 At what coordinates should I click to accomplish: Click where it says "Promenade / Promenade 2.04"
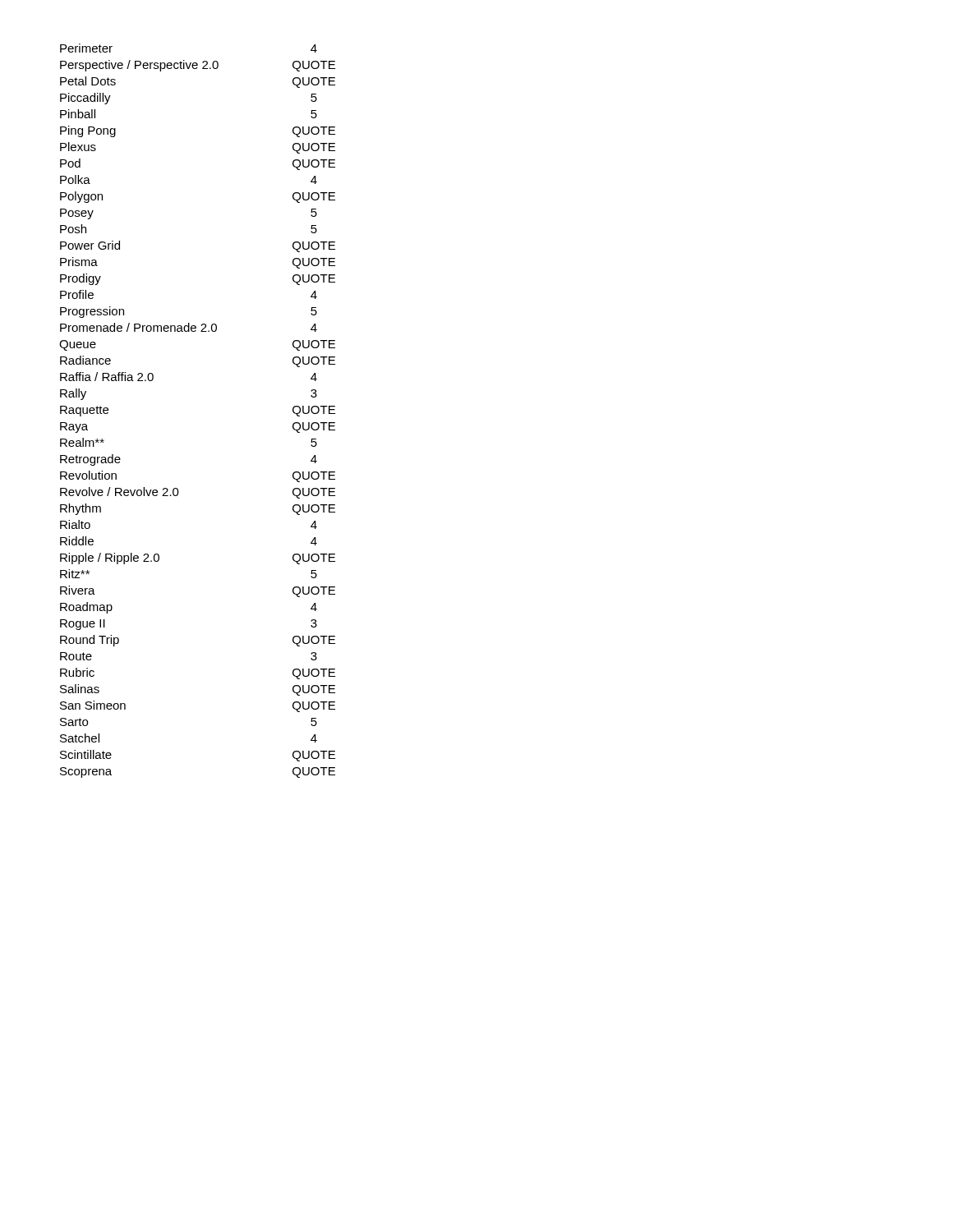pyautogui.click(x=199, y=327)
